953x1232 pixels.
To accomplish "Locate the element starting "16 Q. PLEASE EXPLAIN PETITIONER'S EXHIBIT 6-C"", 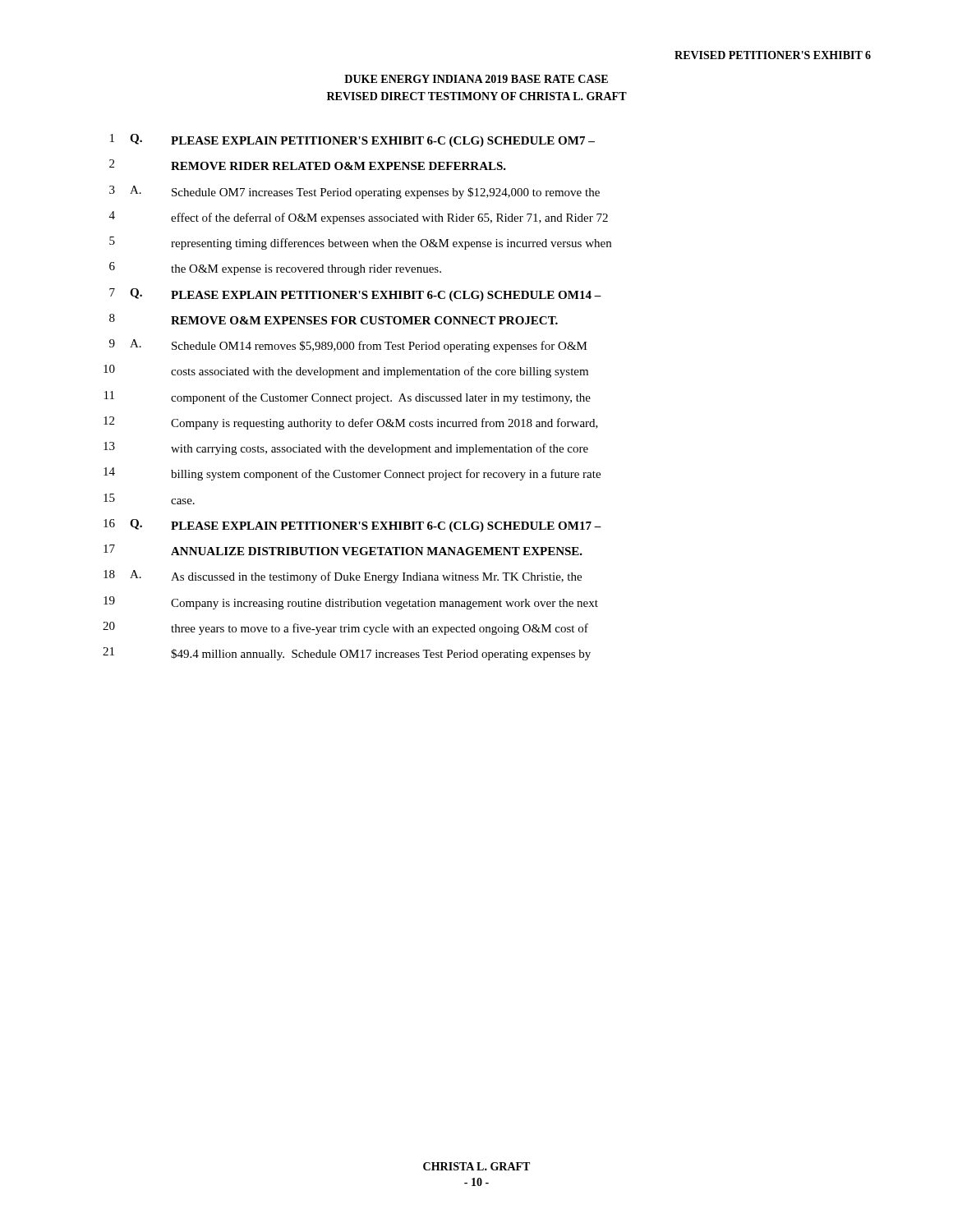I will 476,528.
